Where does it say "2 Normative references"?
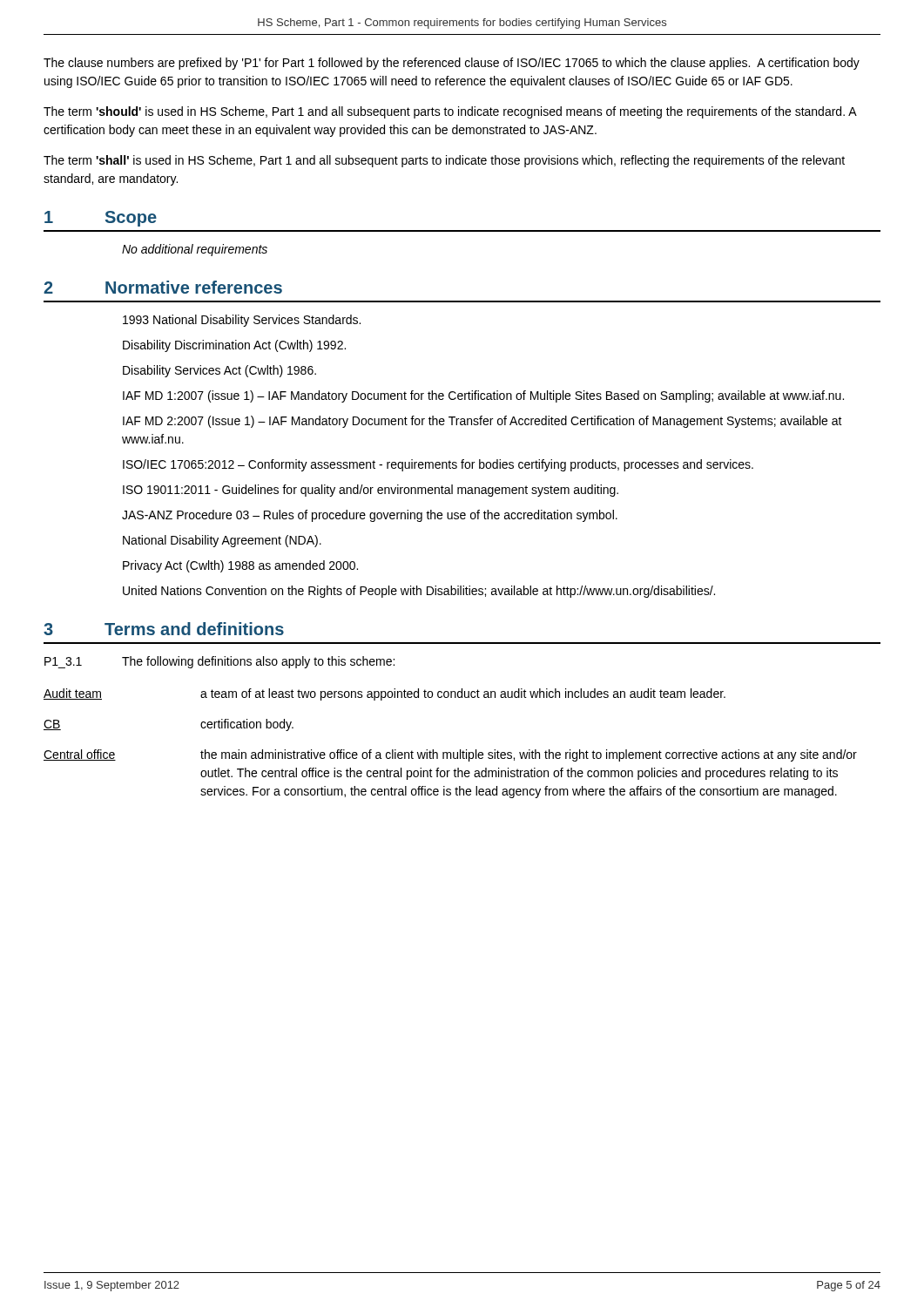This screenshot has width=924, height=1307. coord(462,290)
